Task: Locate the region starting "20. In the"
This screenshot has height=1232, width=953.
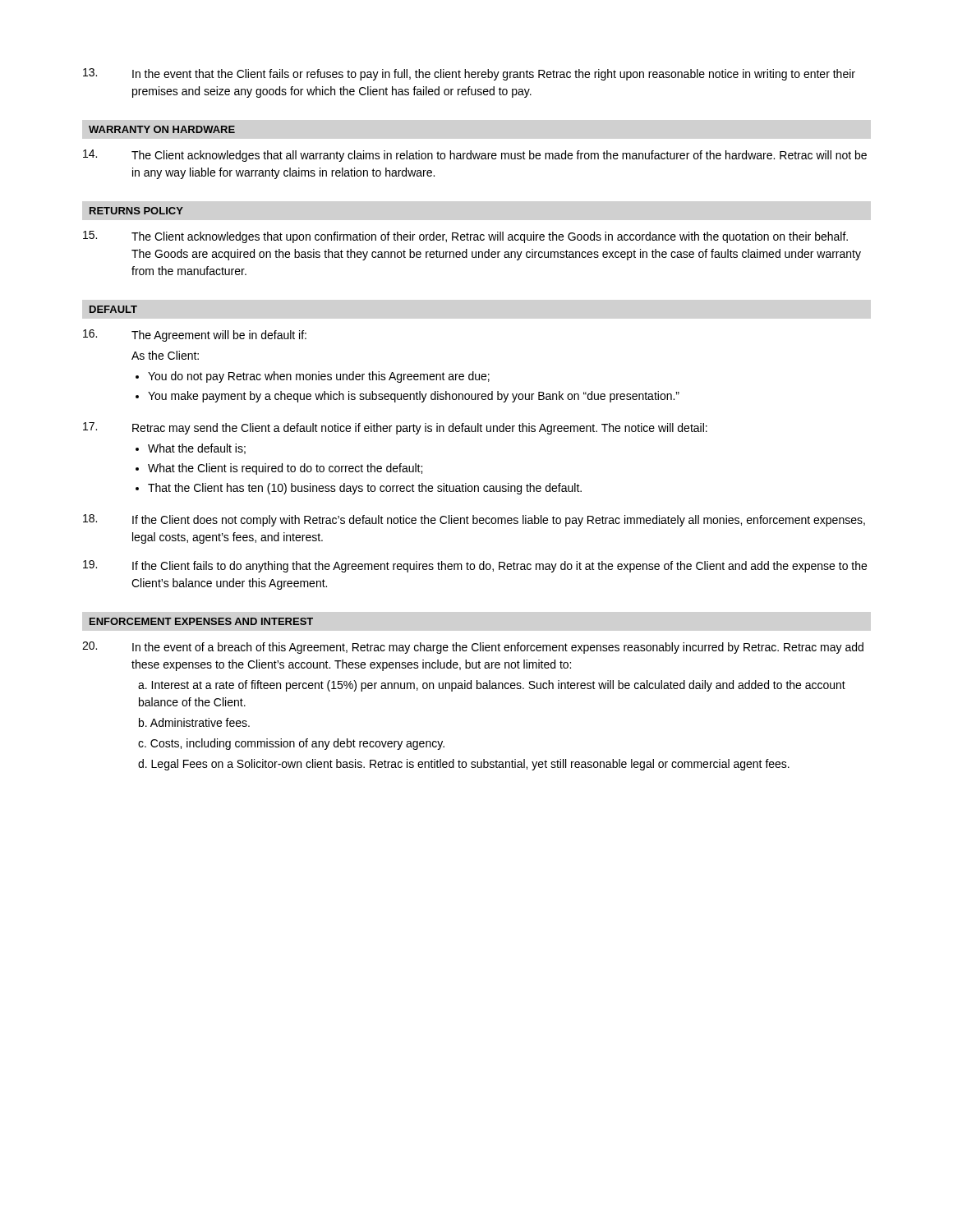Action: [x=473, y=648]
